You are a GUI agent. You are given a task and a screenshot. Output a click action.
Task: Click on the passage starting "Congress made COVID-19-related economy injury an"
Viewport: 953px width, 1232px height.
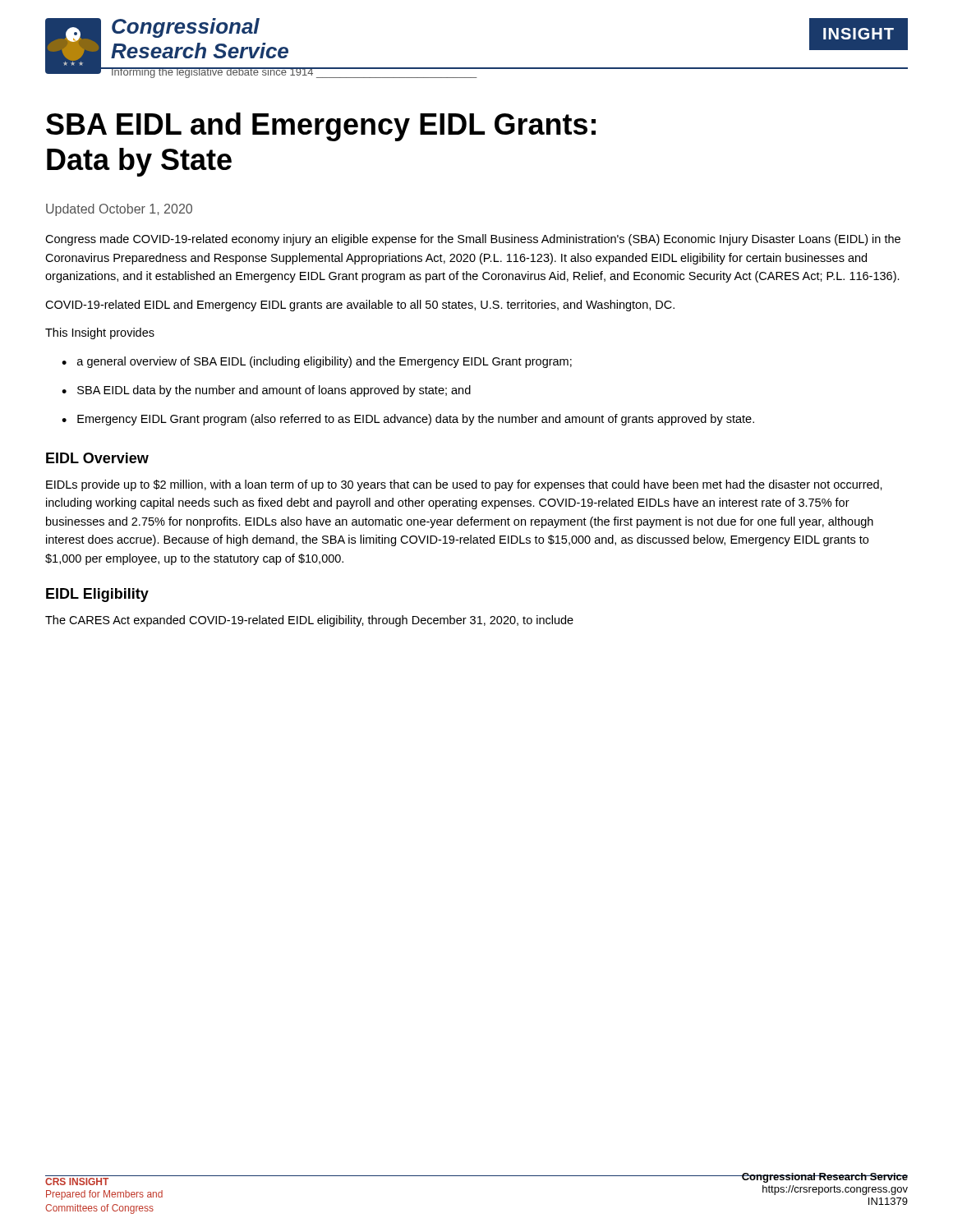(x=473, y=258)
